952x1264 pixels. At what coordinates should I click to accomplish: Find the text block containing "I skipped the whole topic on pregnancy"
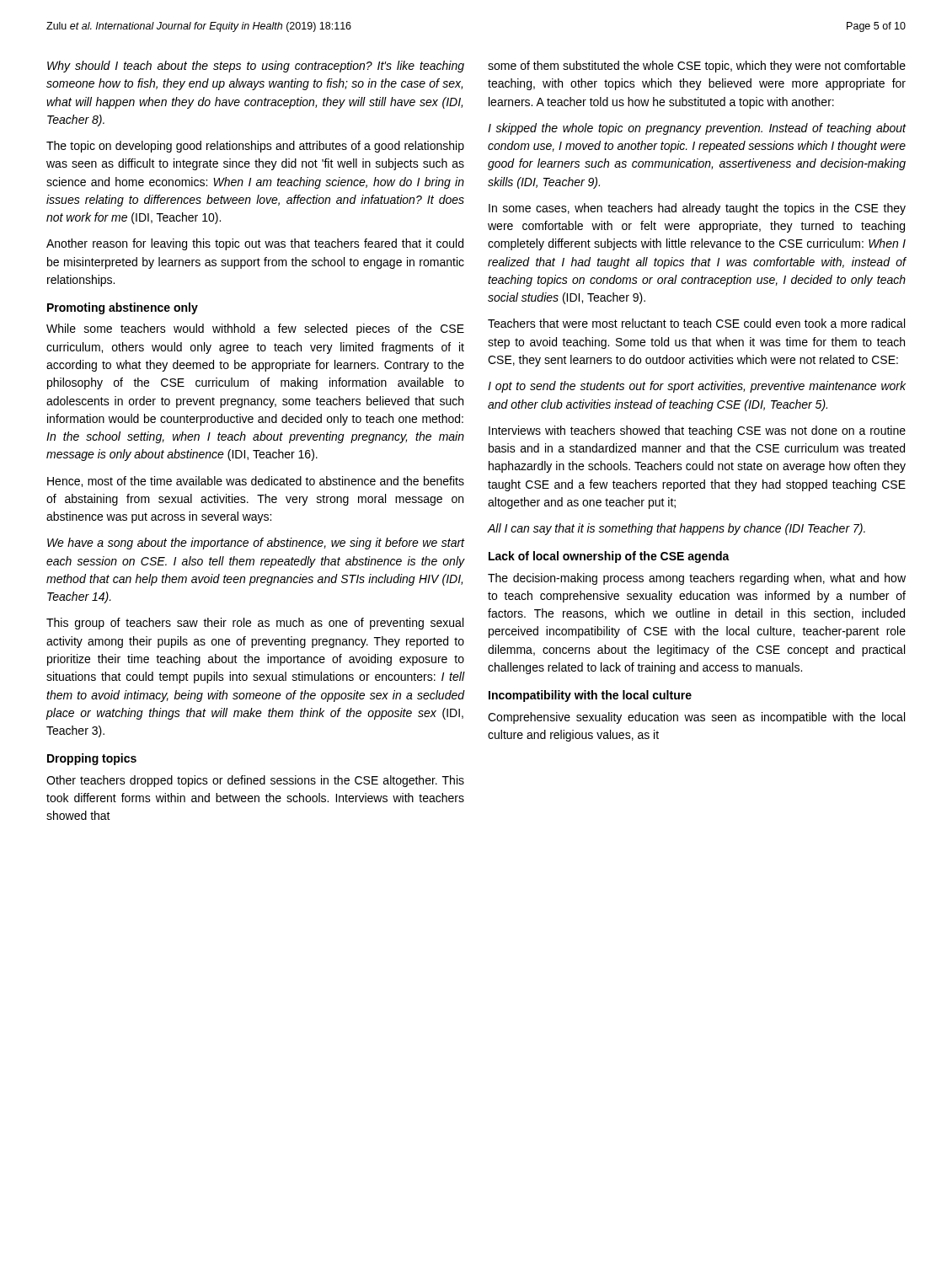pyautogui.click(x=697, y=155)
